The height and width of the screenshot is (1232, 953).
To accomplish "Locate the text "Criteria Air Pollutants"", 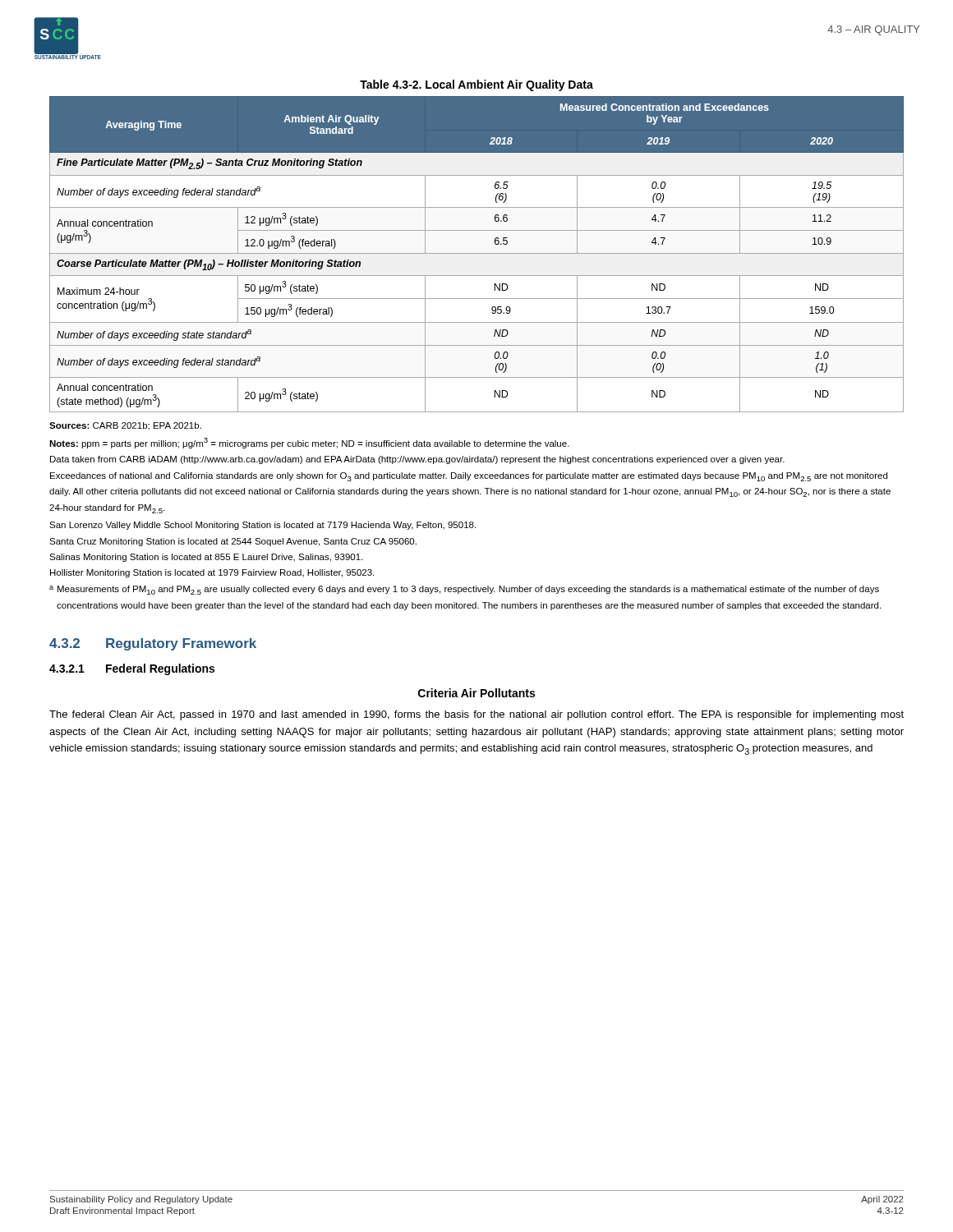I will coord(476,694).
